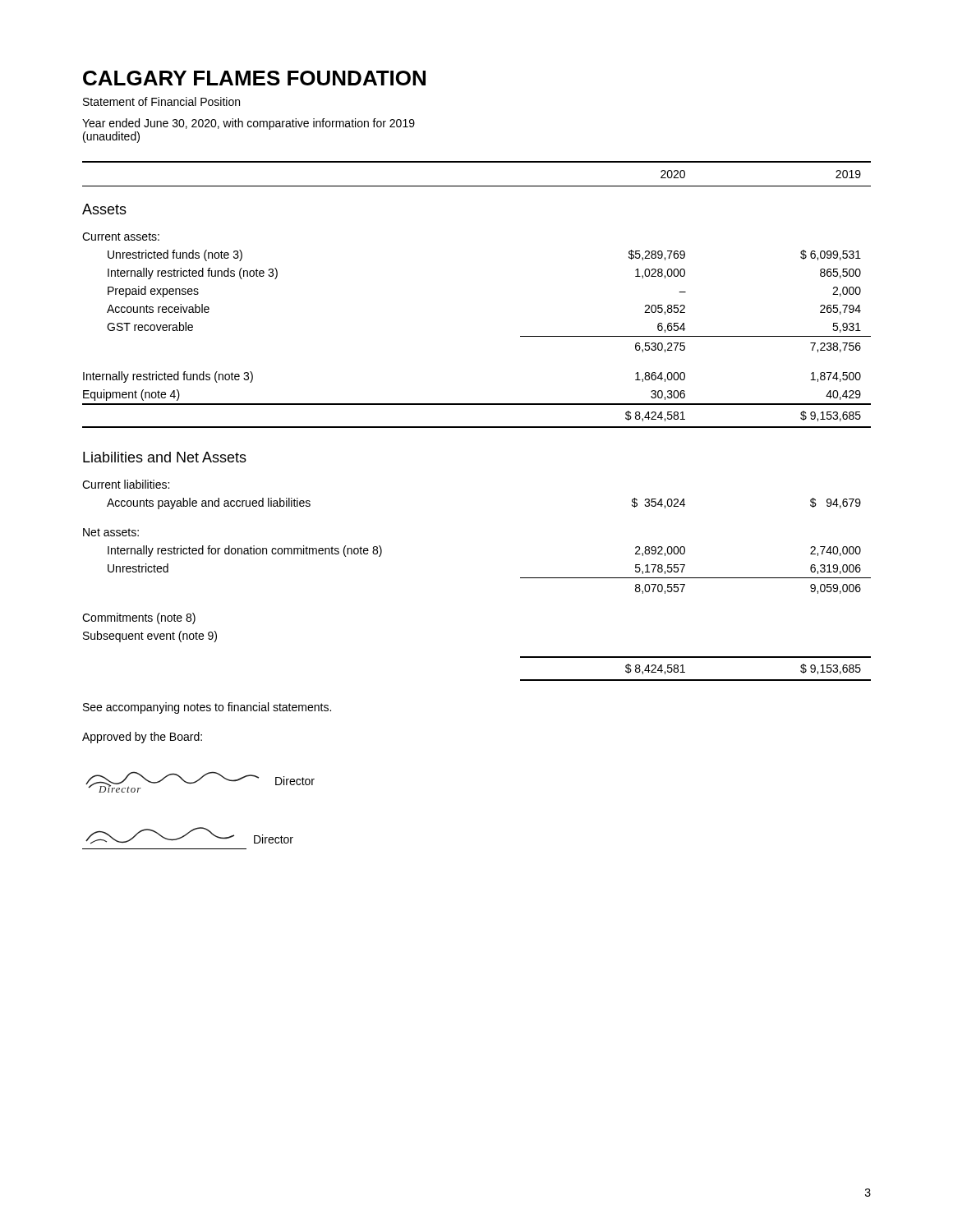Point to "CALGARY FLAMES FOUNDATION"
The width and height of the screenshot is (953, 1232).
pos(255,78)
